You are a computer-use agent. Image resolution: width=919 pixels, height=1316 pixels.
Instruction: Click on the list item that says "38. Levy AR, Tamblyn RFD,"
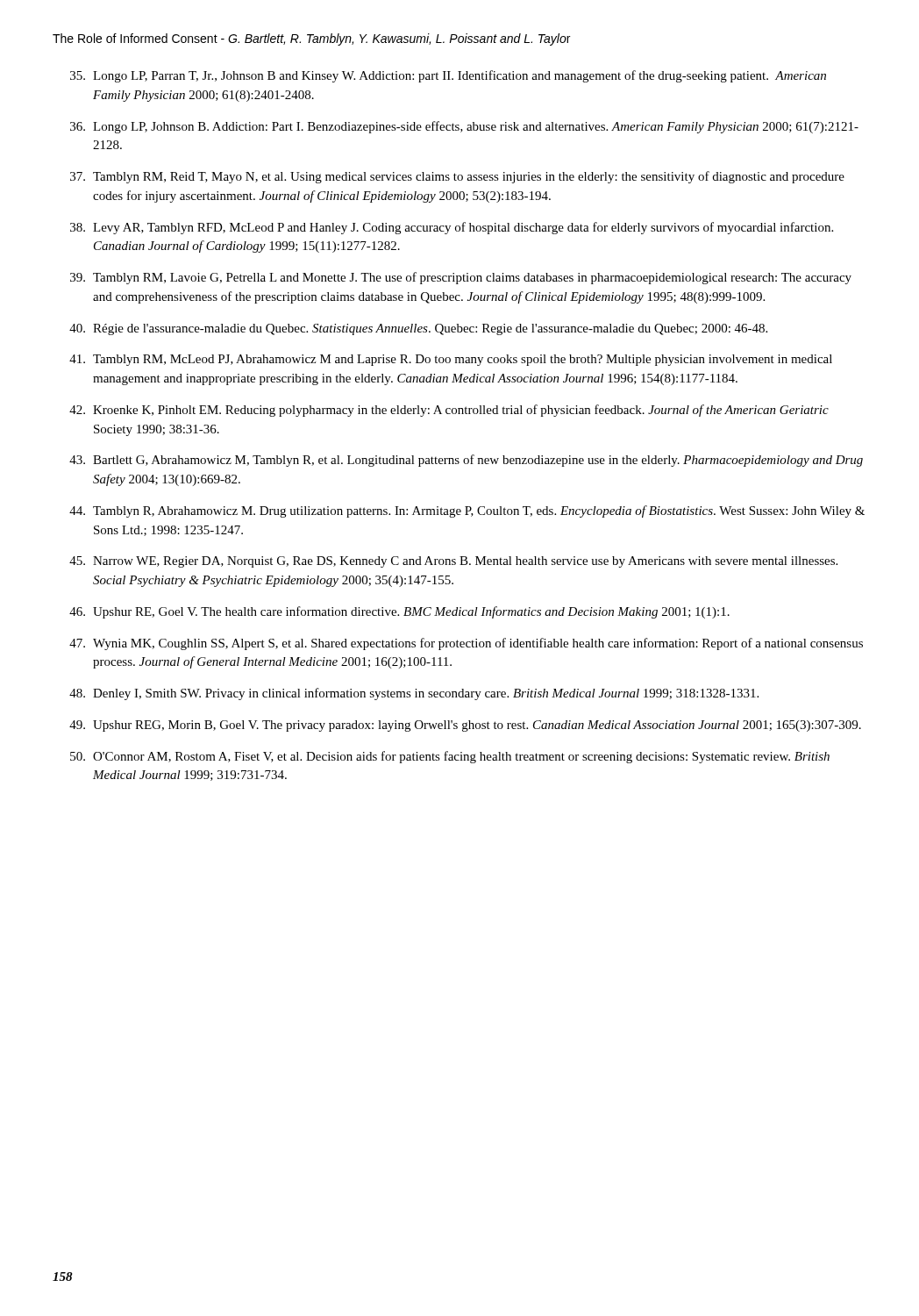pos(460,237)
